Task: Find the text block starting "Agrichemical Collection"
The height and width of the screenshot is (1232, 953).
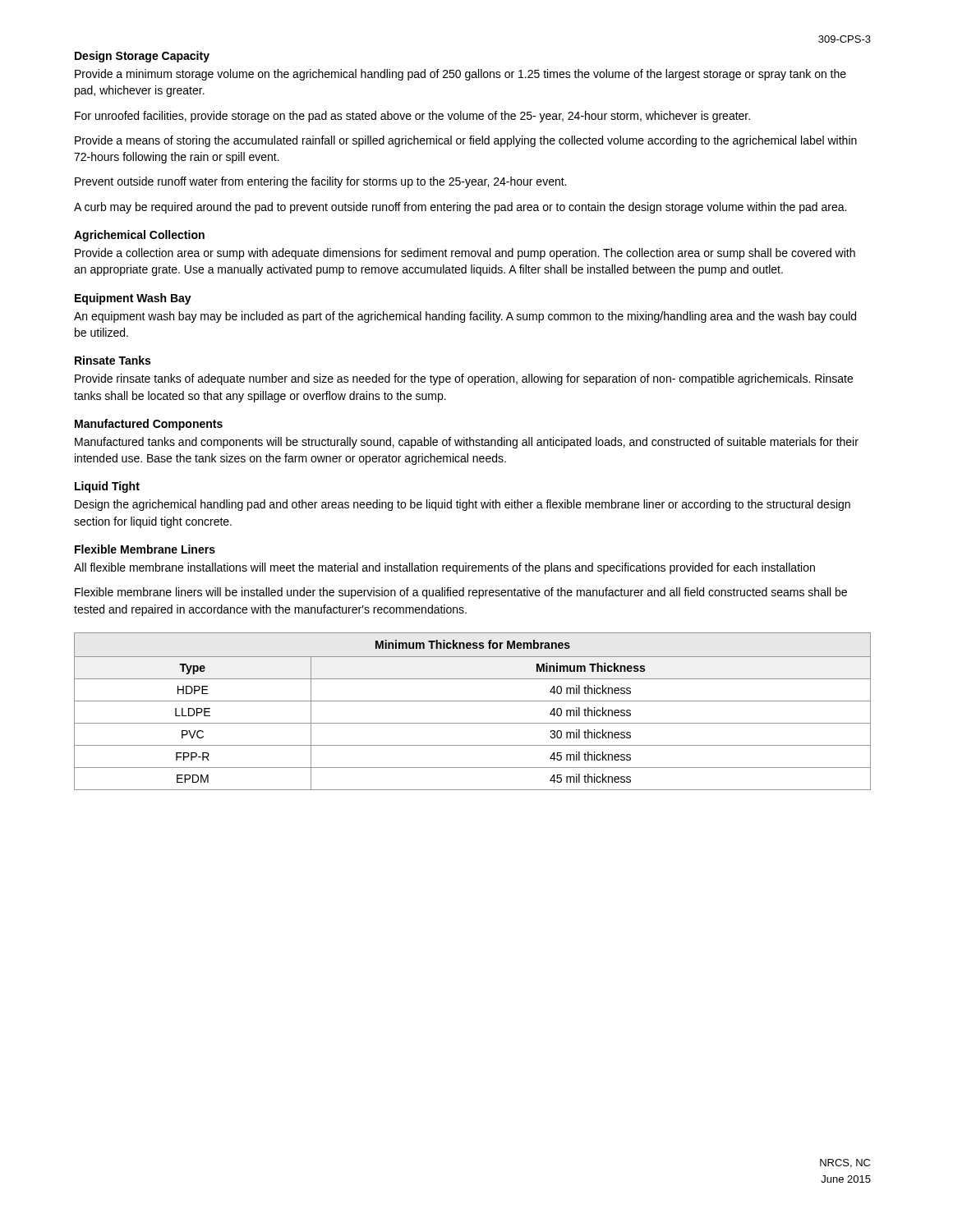Action: tap(139, 235)
